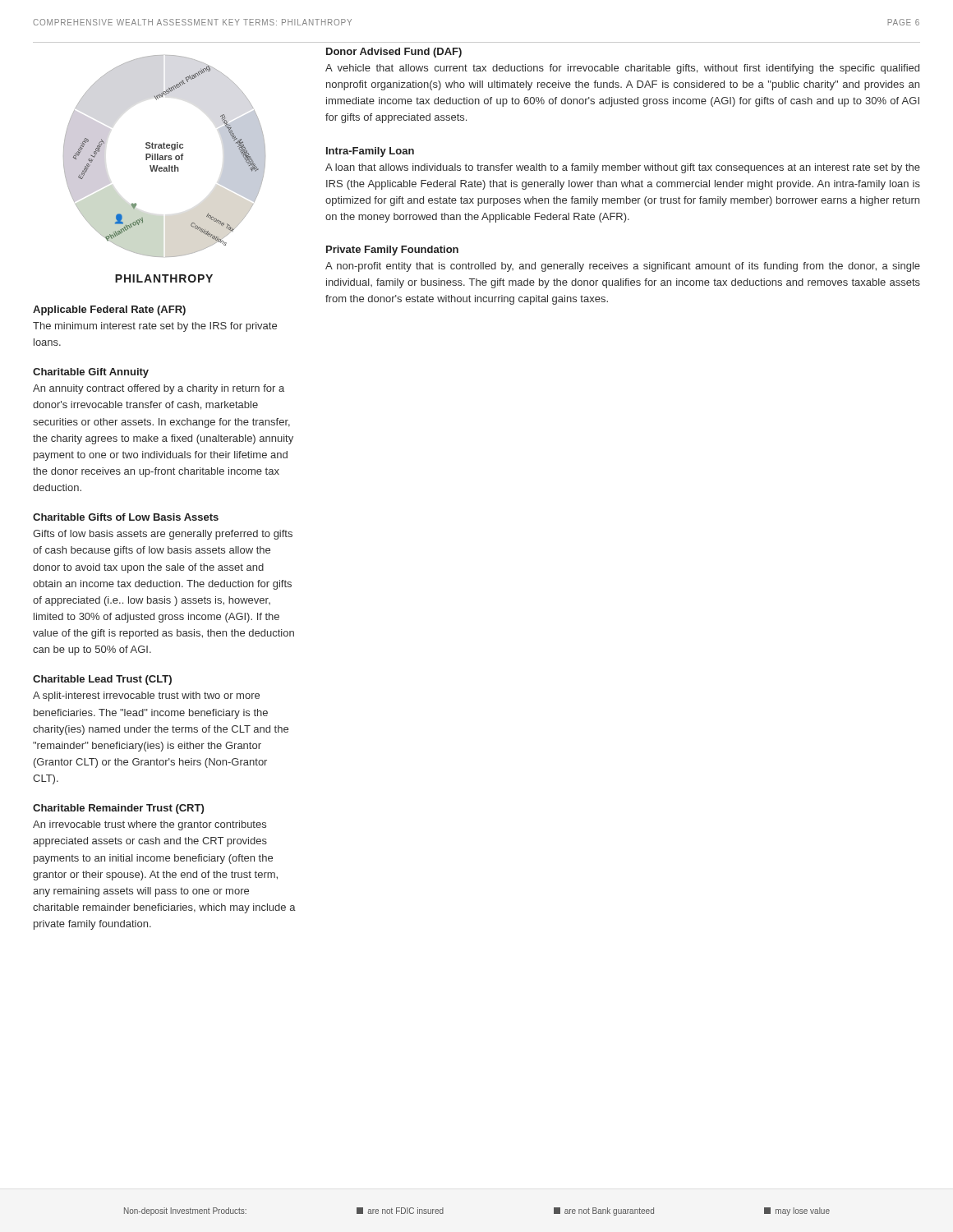
Task: Find the text block with the text "The minimum interest rate set by the IRS"
Action: coord(155,334)
